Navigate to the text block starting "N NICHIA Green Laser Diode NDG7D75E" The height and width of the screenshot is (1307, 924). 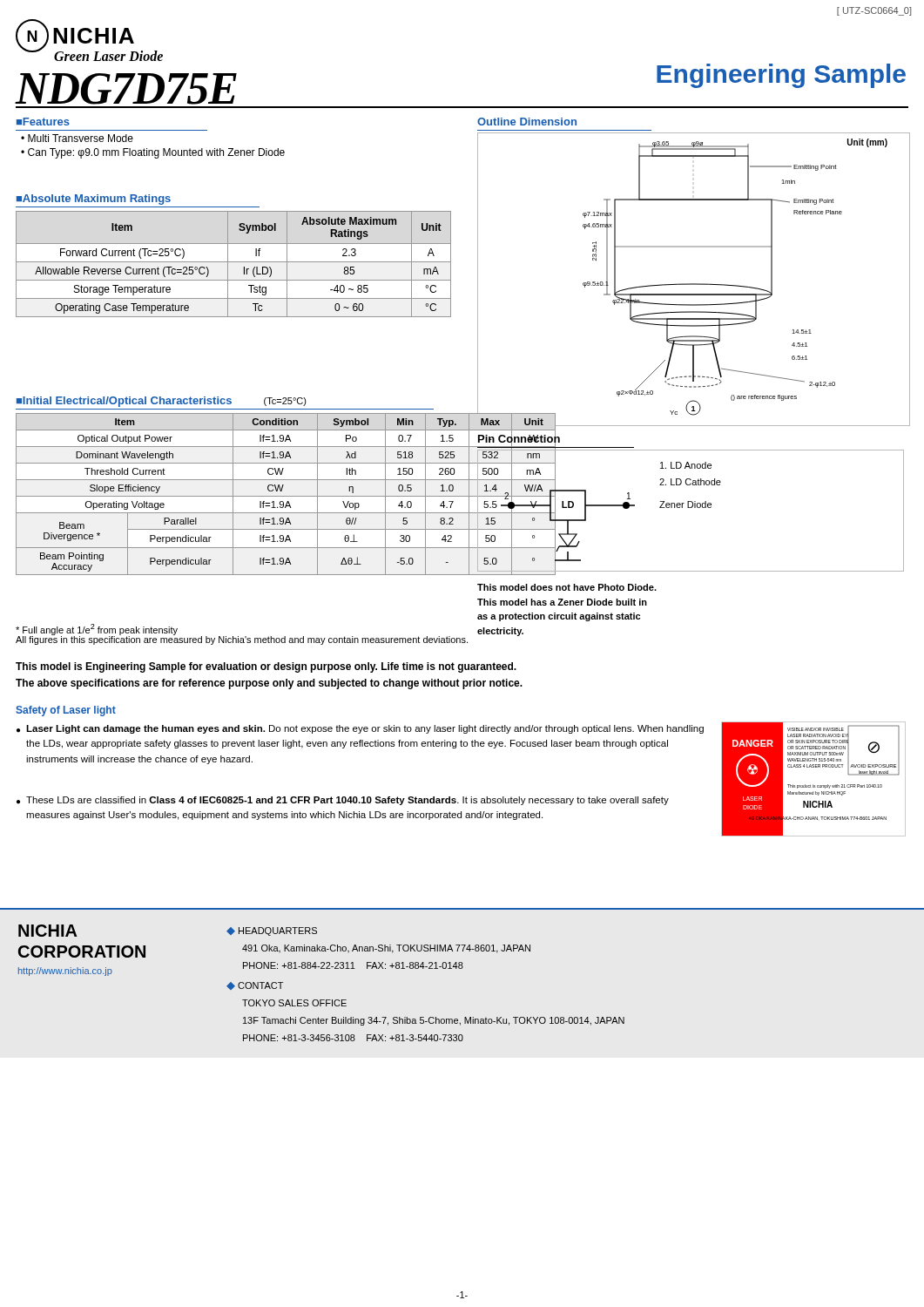pyautogui.click(x=242, y=67)
